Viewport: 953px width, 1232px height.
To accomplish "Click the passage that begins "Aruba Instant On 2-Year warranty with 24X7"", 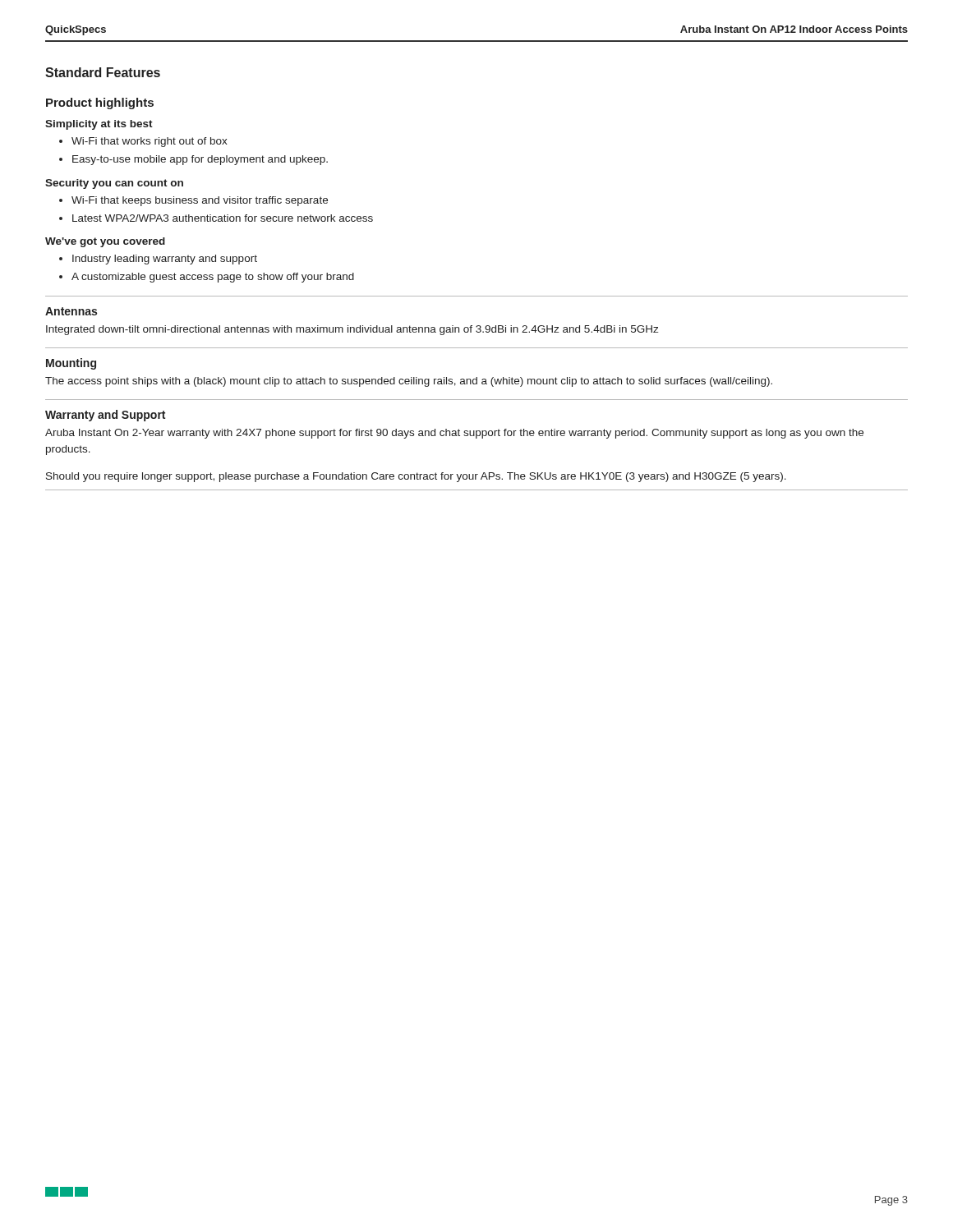I will [x=455, y=441].
